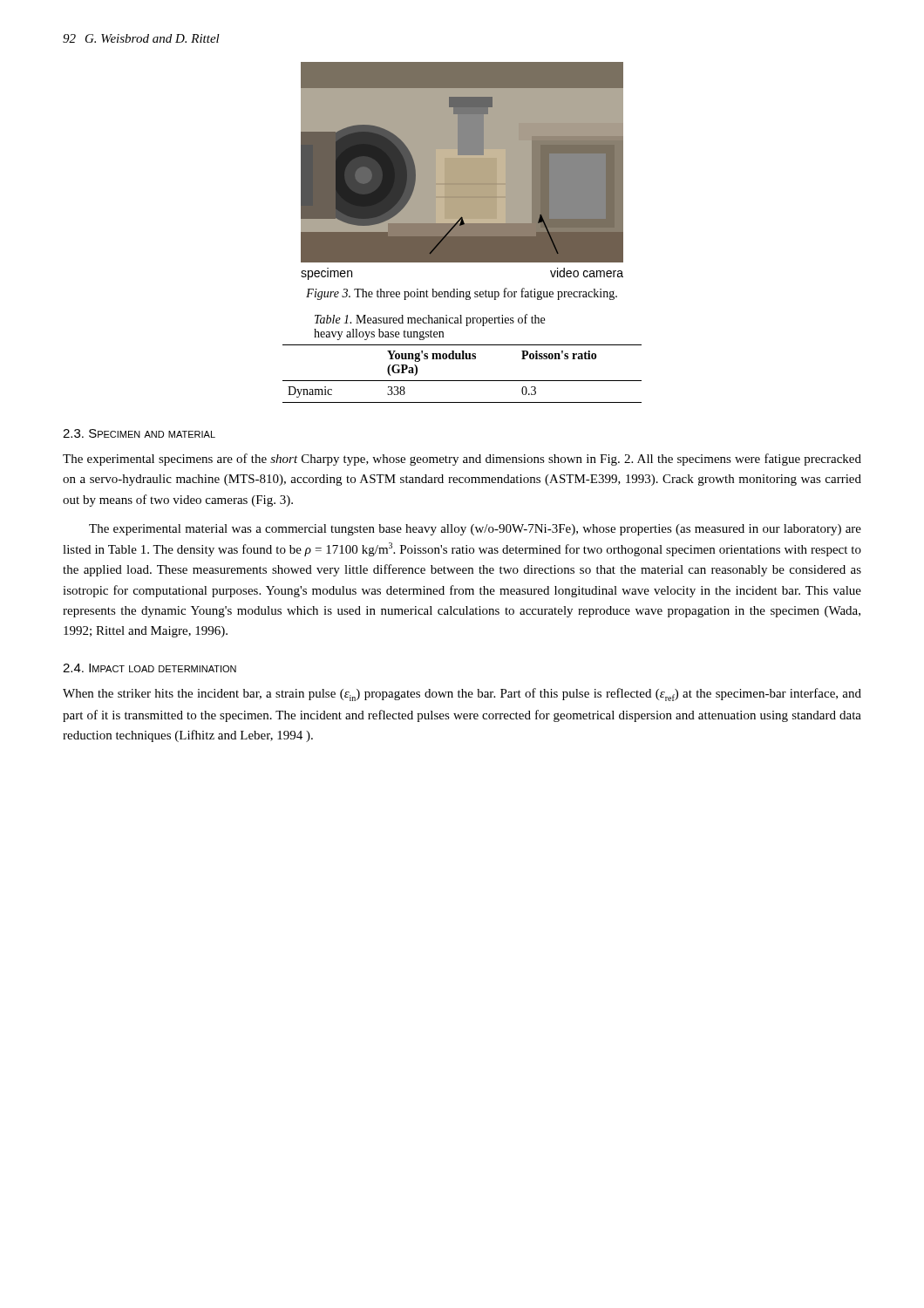This screenshot has width=924, height=1308.
Task: Click a photo
Action: click(x=462, y=171)
